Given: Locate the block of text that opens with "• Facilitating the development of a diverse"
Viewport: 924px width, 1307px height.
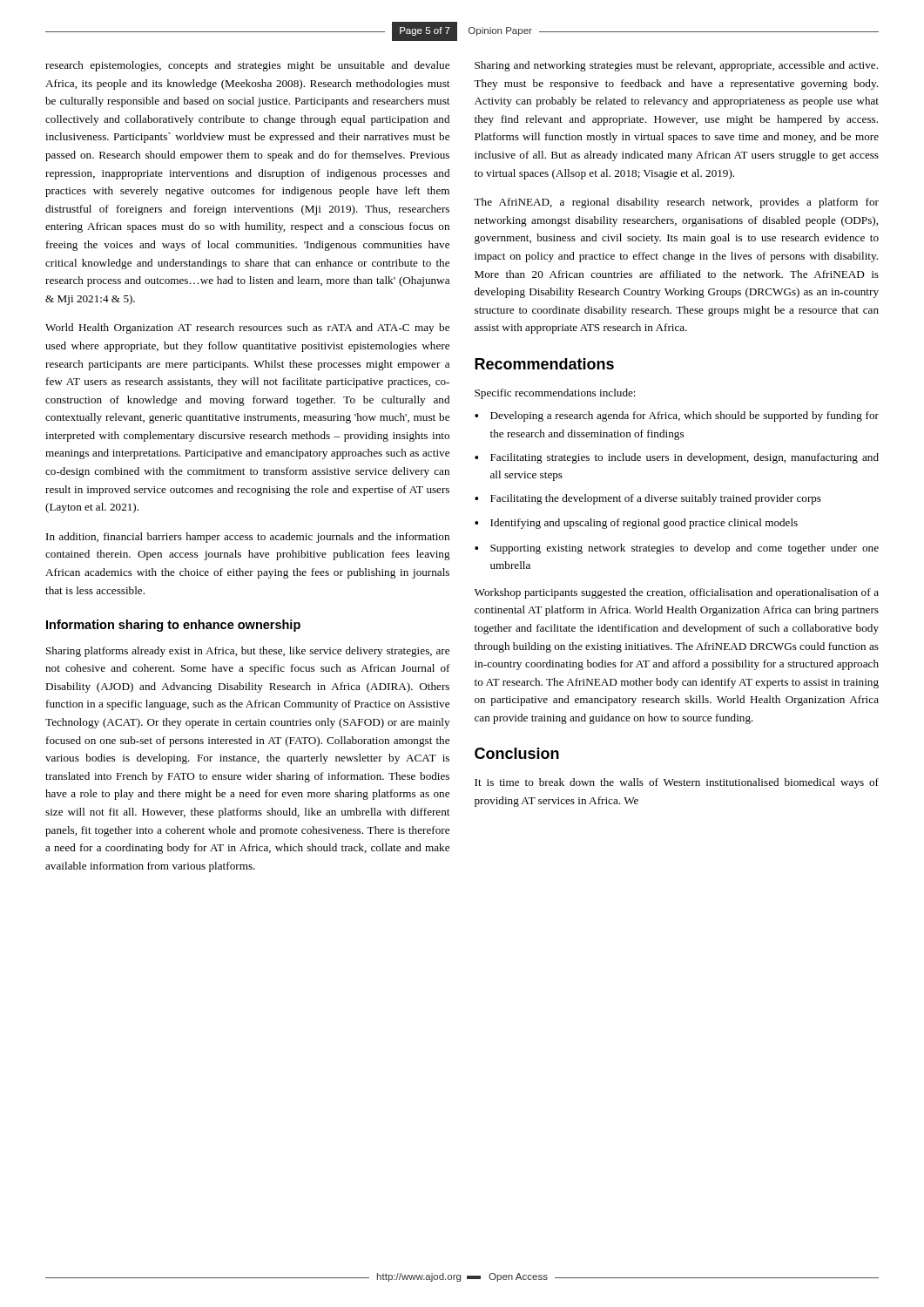Looking at the screenshot, I should (676, 499).
